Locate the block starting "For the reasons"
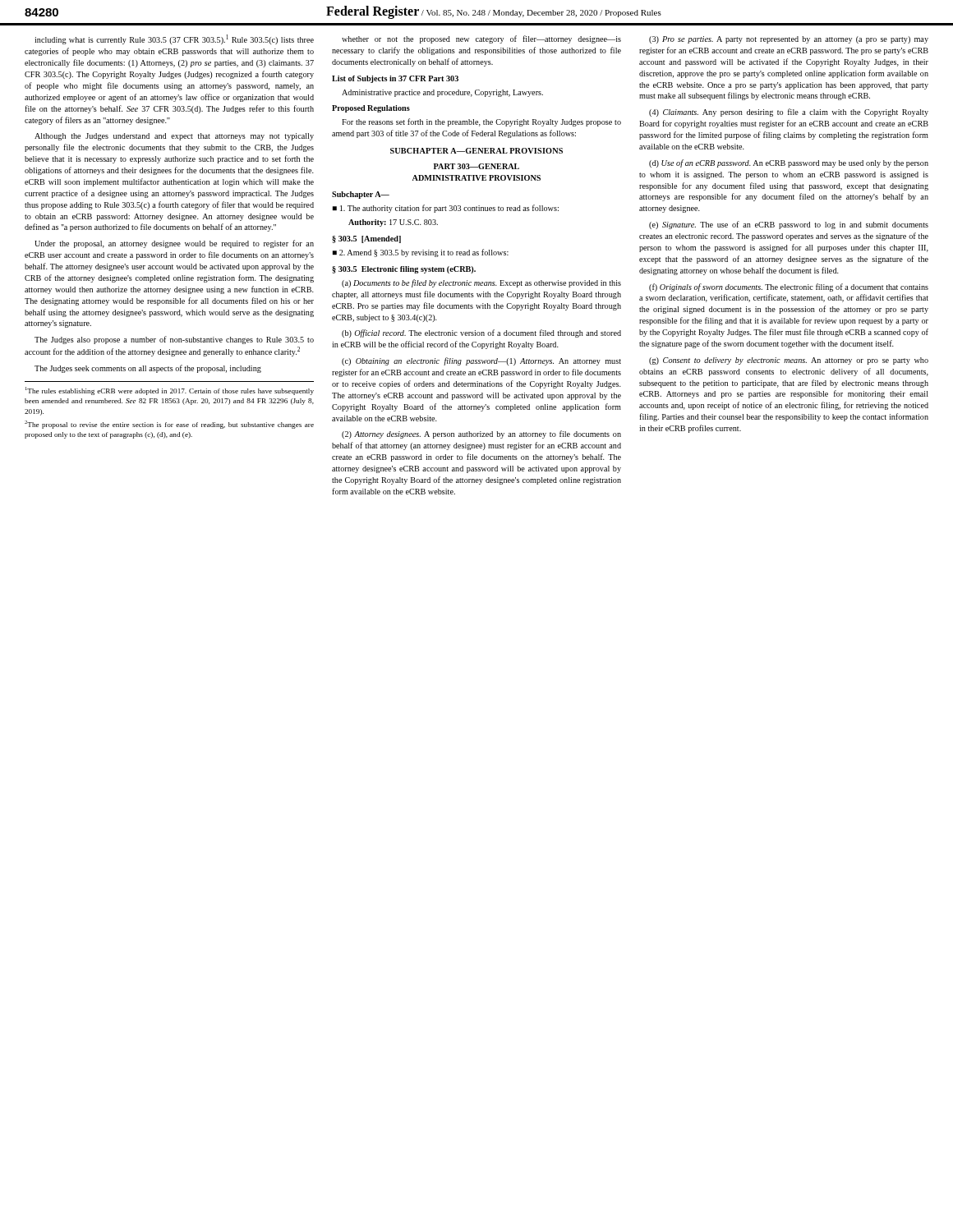Screen dimensions: 1232x953 coord(476,128)
